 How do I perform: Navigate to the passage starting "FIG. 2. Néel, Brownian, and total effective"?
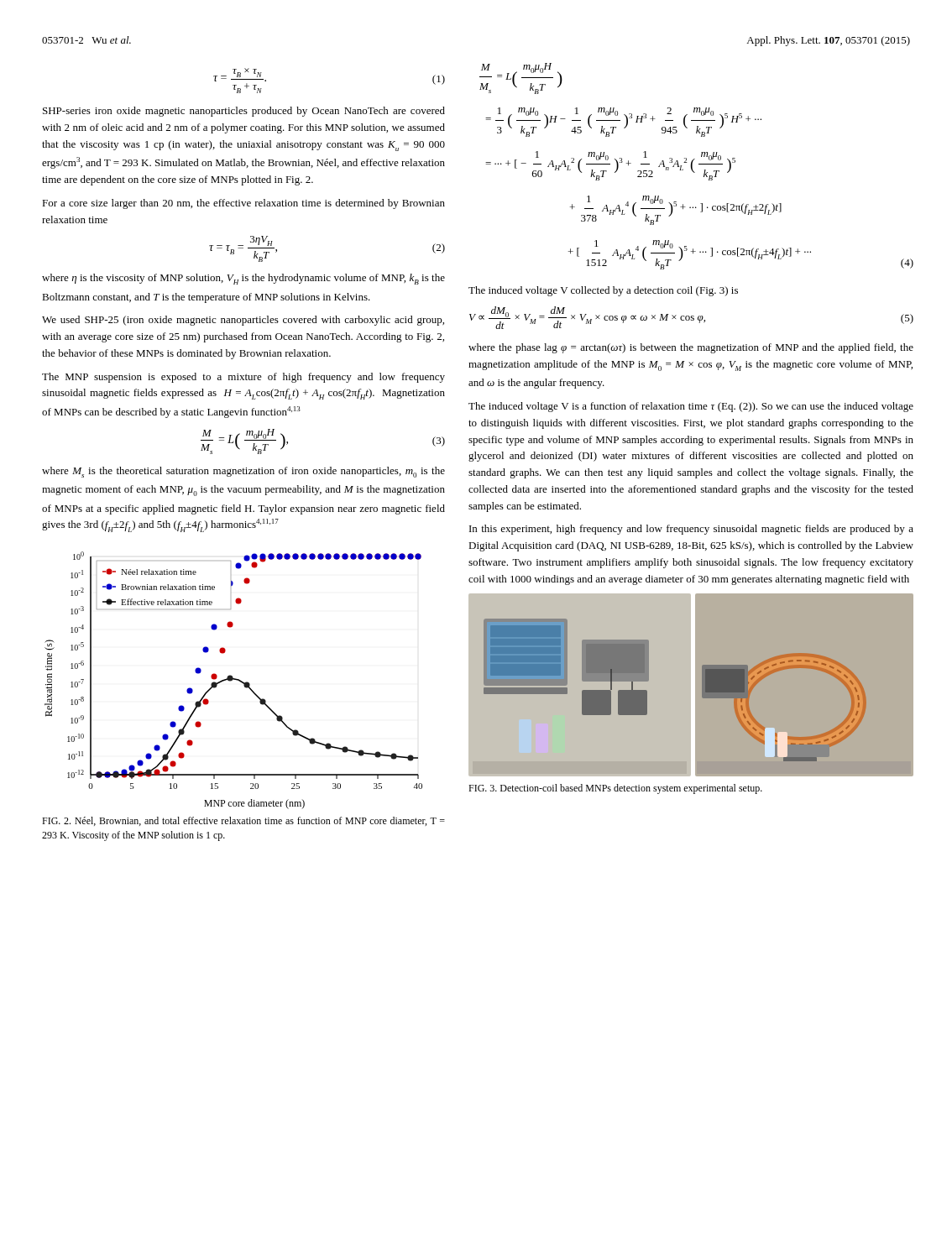tap(243, 828)
